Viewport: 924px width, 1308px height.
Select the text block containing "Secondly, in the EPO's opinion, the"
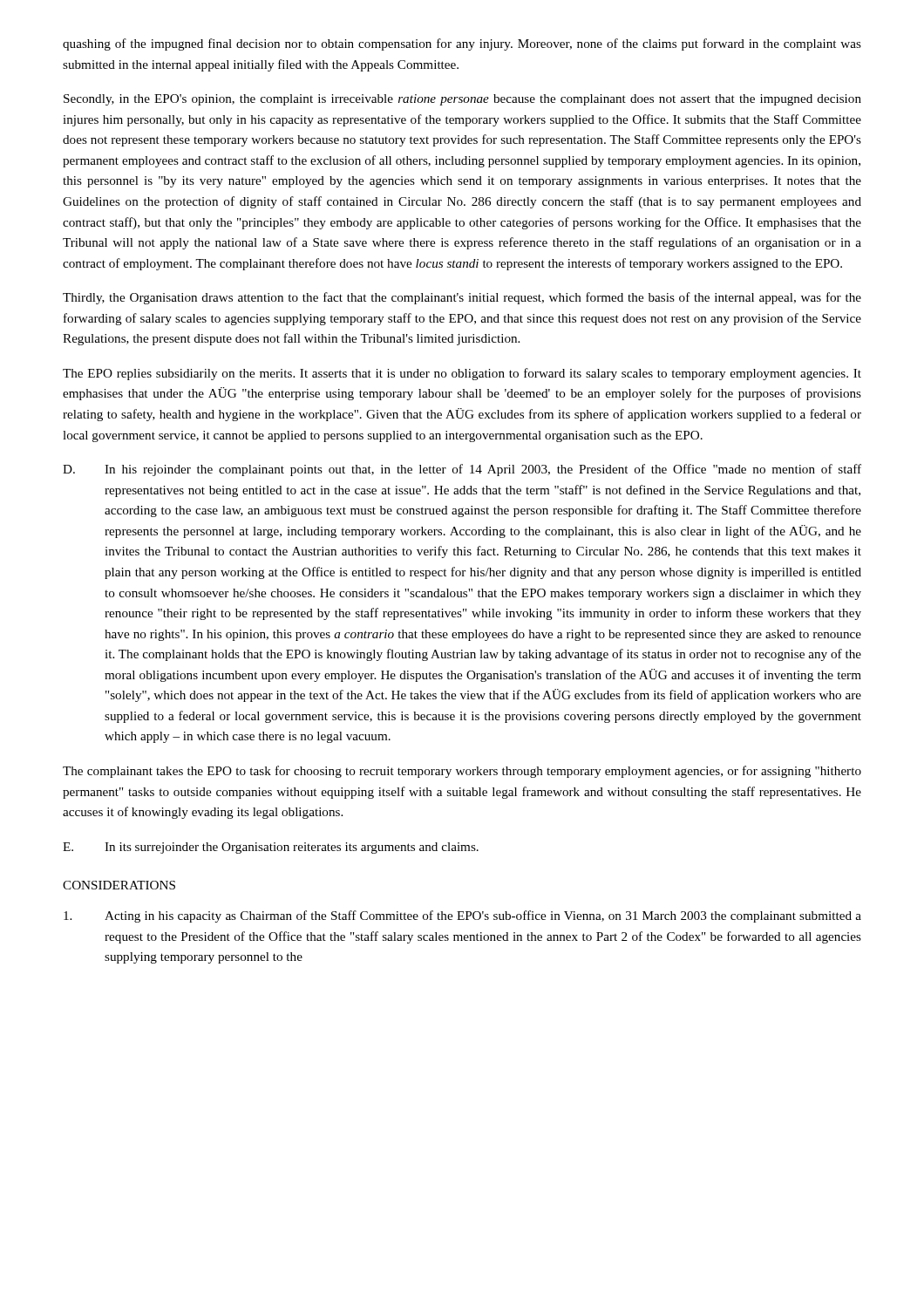[x=462, y=180]
